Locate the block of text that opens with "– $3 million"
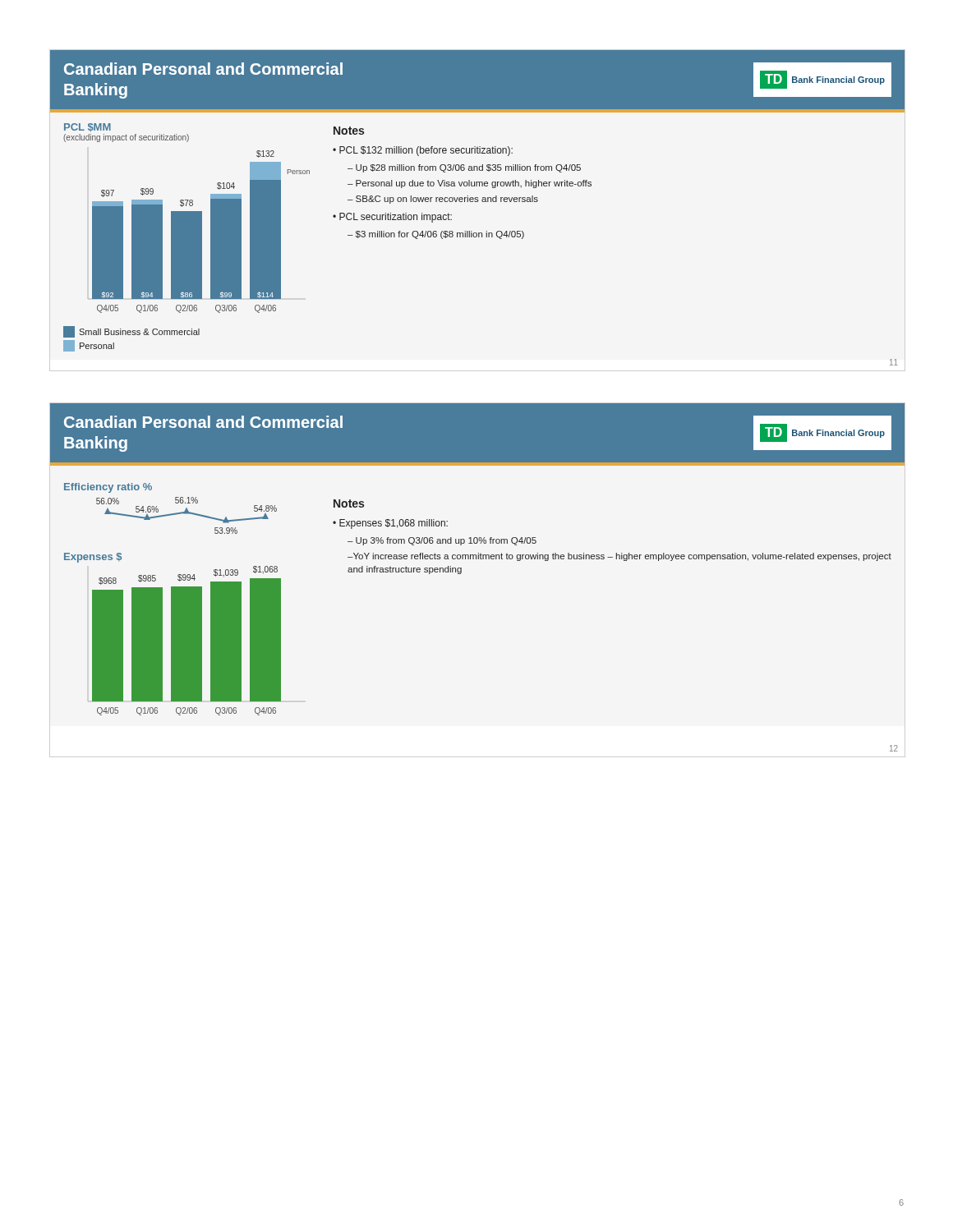This screenshot has height=1232, width=953. [x=436, y=234]
